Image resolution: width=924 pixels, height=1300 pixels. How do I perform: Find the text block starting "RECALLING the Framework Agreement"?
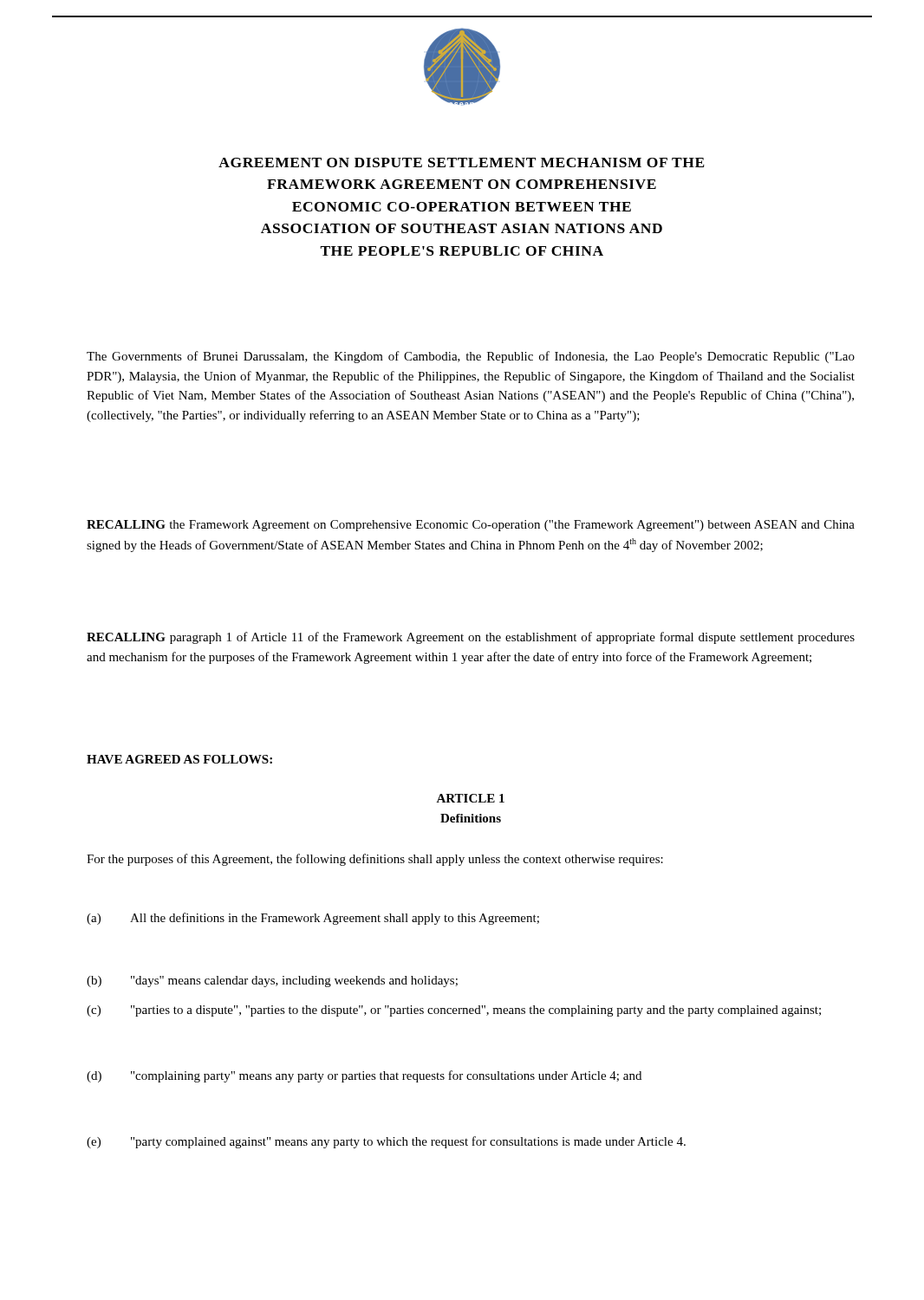tap(471, 534)
